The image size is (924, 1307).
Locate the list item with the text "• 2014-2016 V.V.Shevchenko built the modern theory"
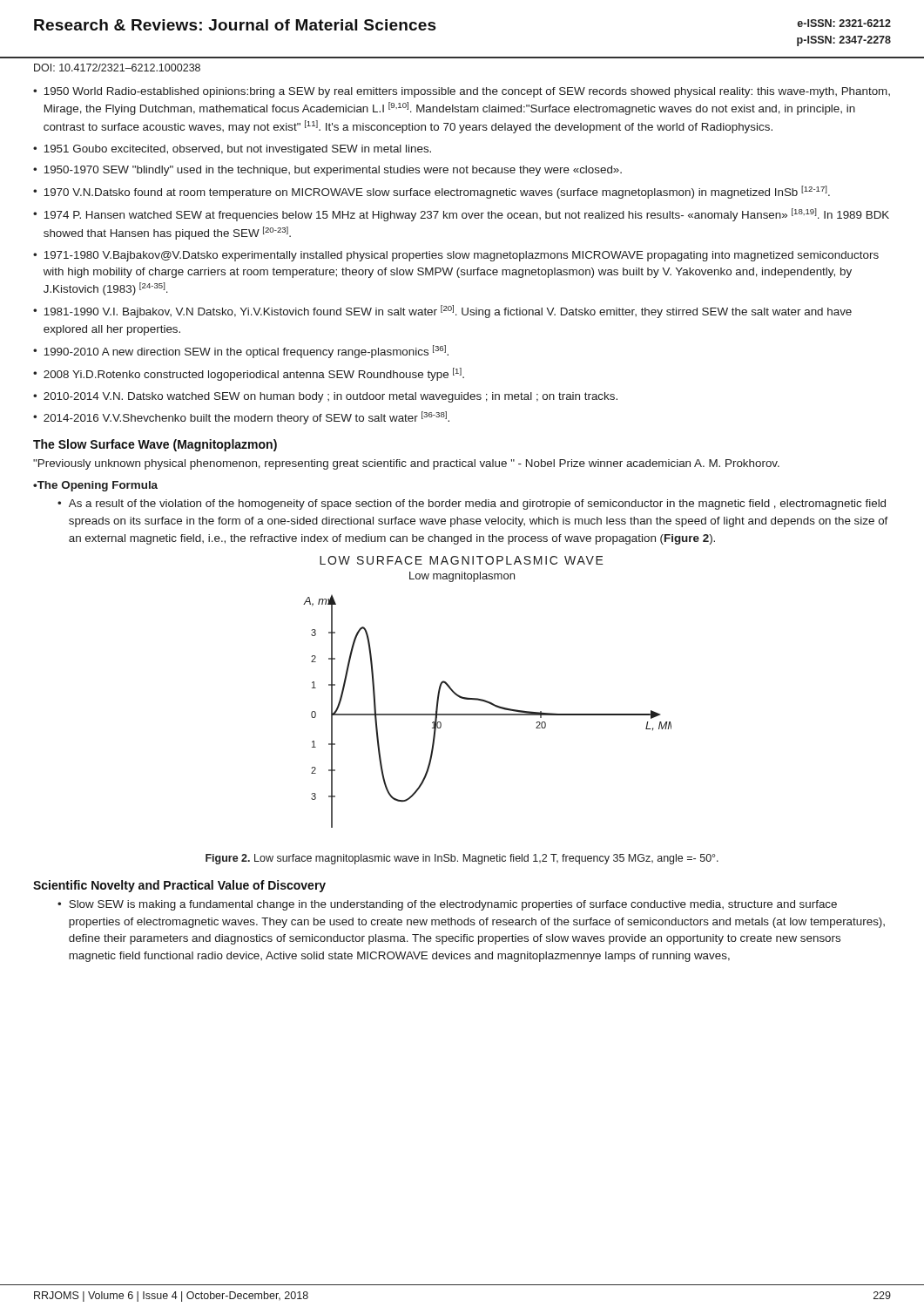(241, 418)
